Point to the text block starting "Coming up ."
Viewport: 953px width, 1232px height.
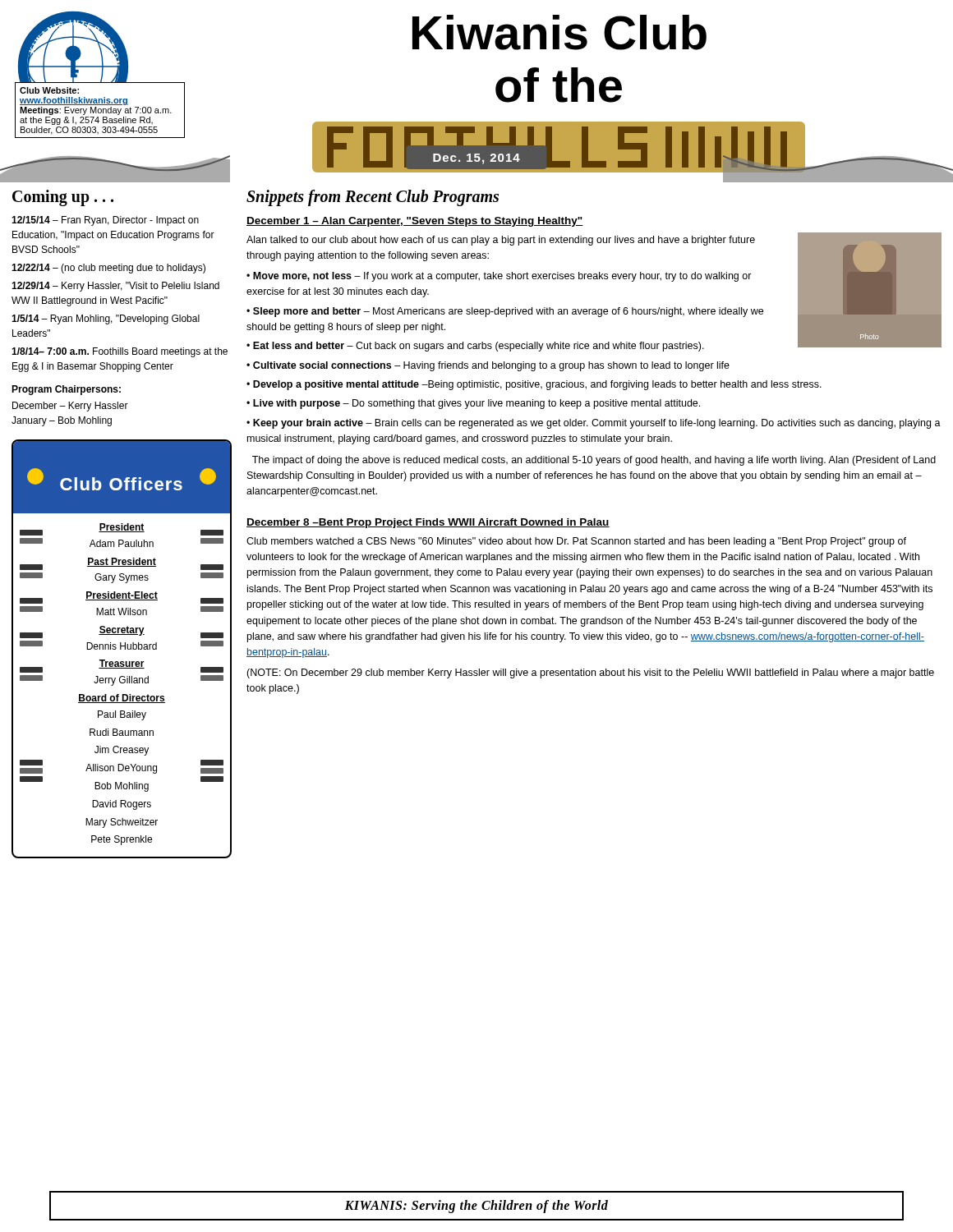[63, 196]
